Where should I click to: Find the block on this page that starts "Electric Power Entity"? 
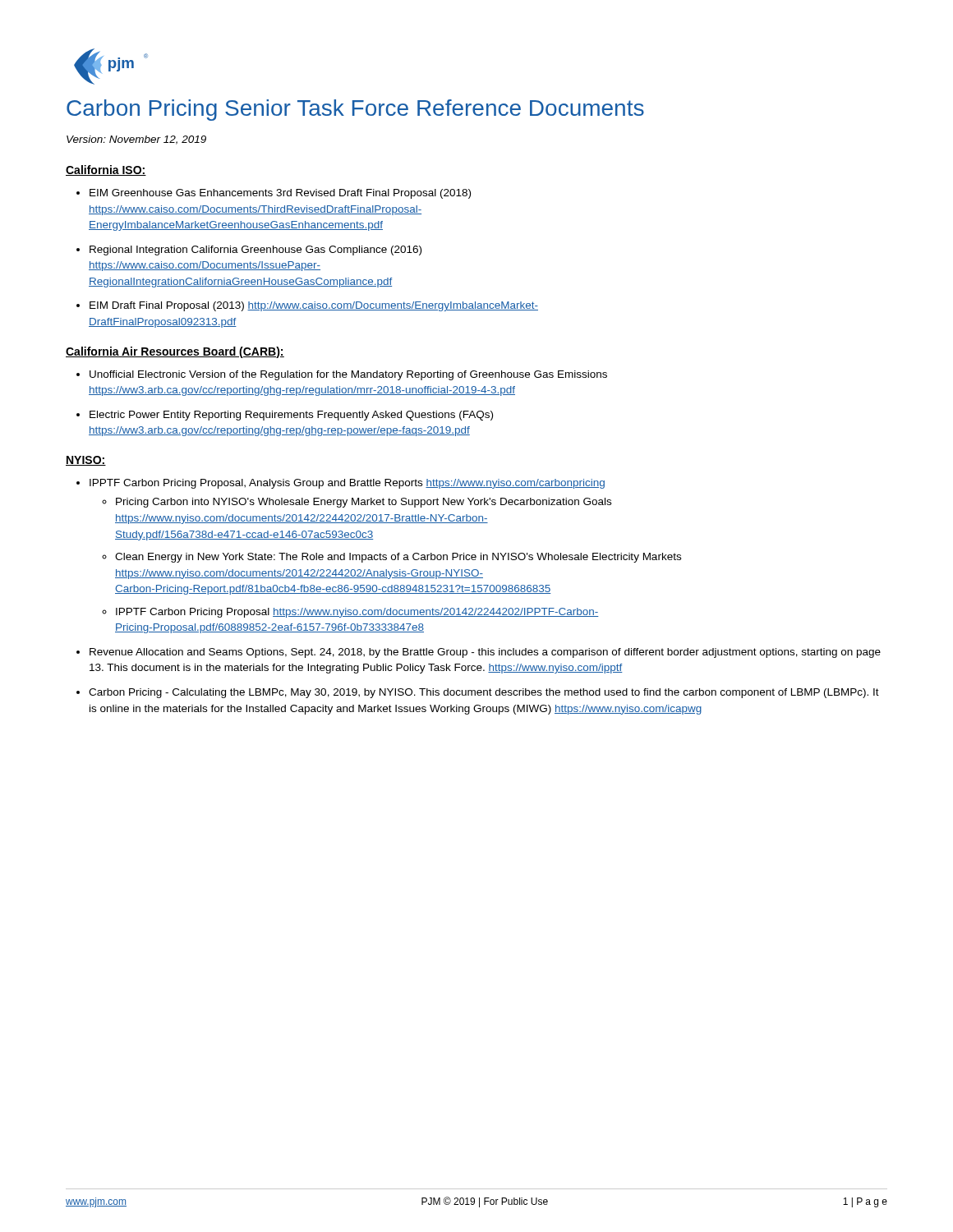tap(488, 422)
